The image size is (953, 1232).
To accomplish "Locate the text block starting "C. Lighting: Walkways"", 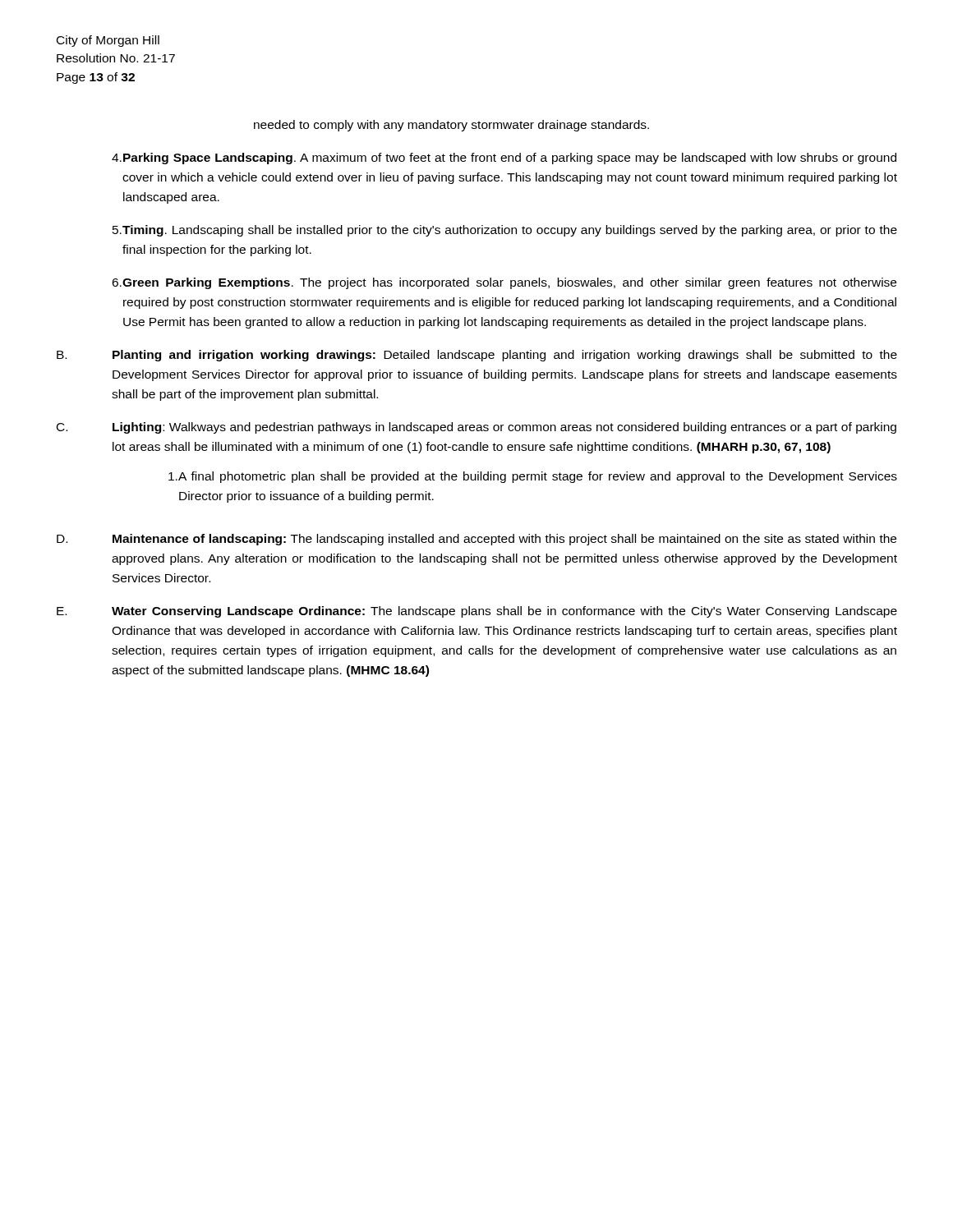I will [476, 467].
